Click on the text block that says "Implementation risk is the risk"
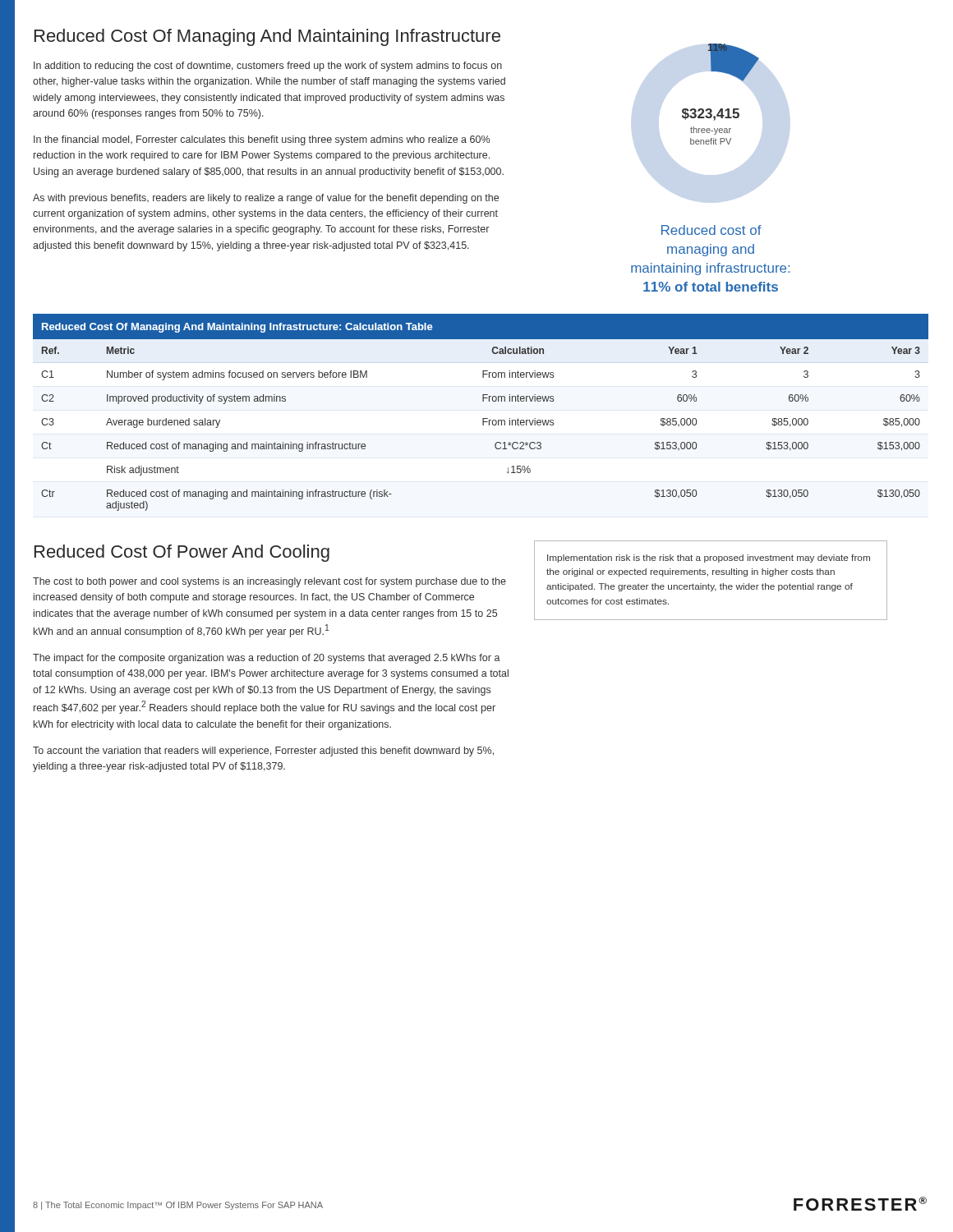This screenshot has height=1232, width=953. [x=709, y=579]
